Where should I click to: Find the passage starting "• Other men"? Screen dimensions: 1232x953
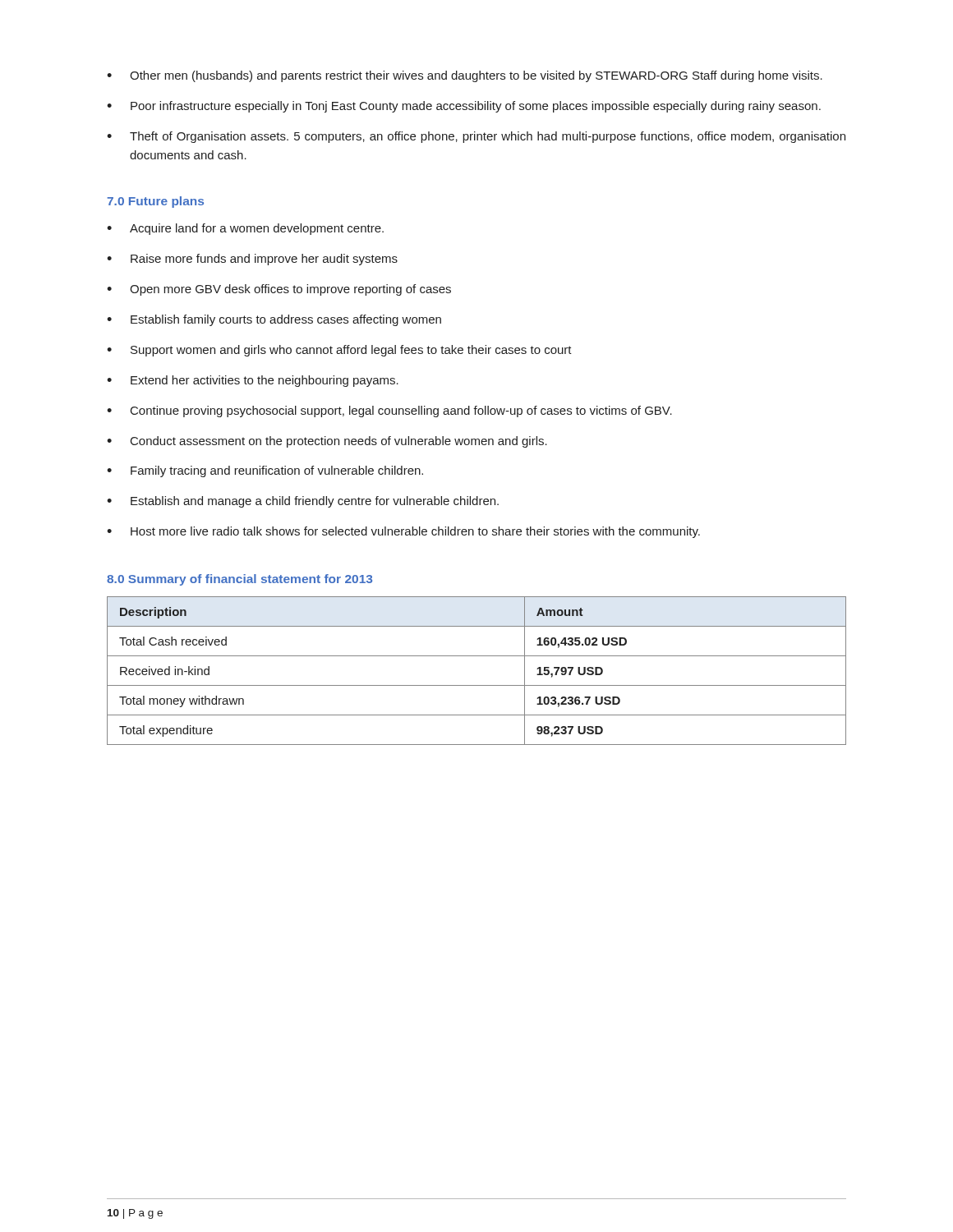pos(476,77)
